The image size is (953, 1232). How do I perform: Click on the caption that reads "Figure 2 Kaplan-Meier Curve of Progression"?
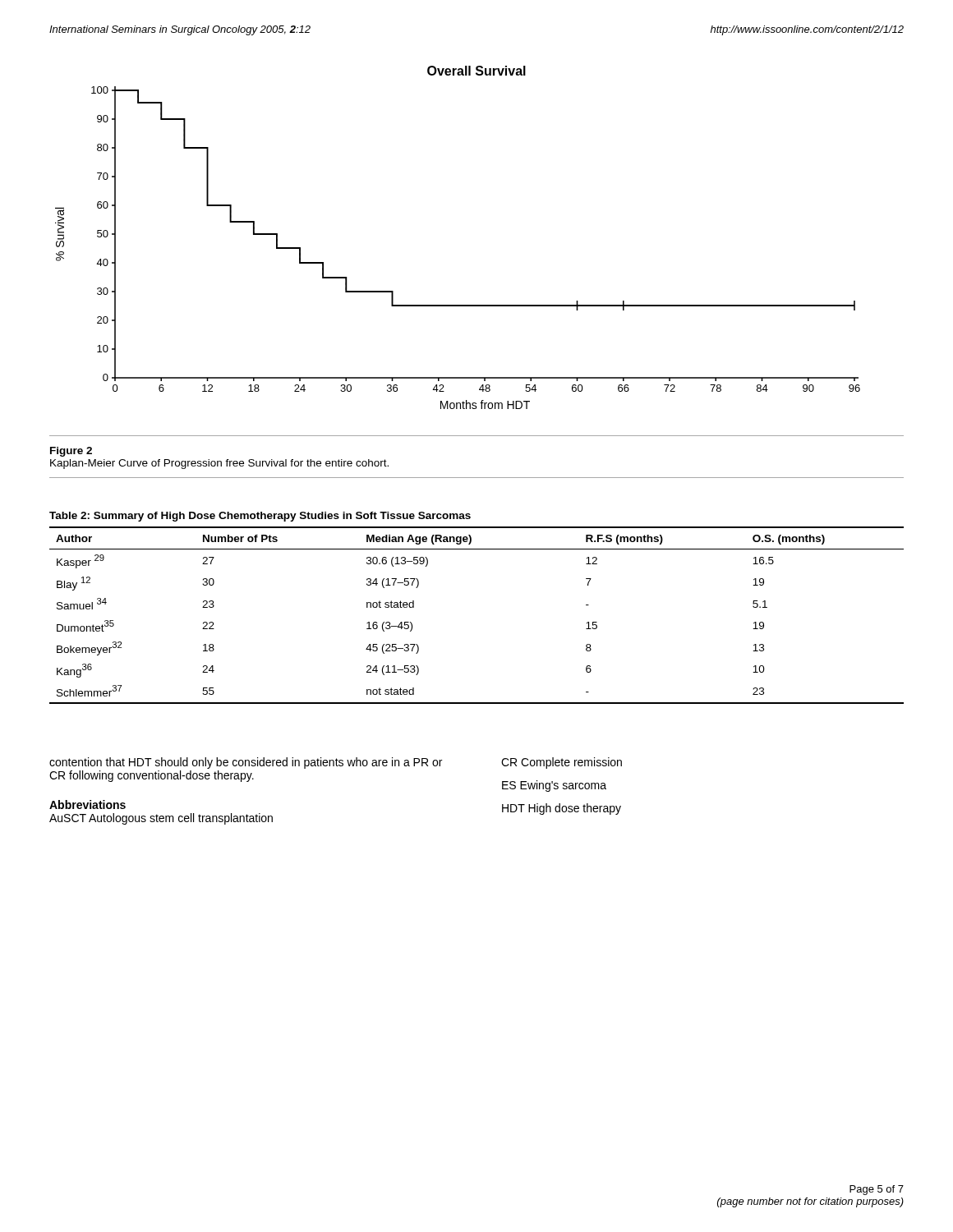click(x=71, y=452)
